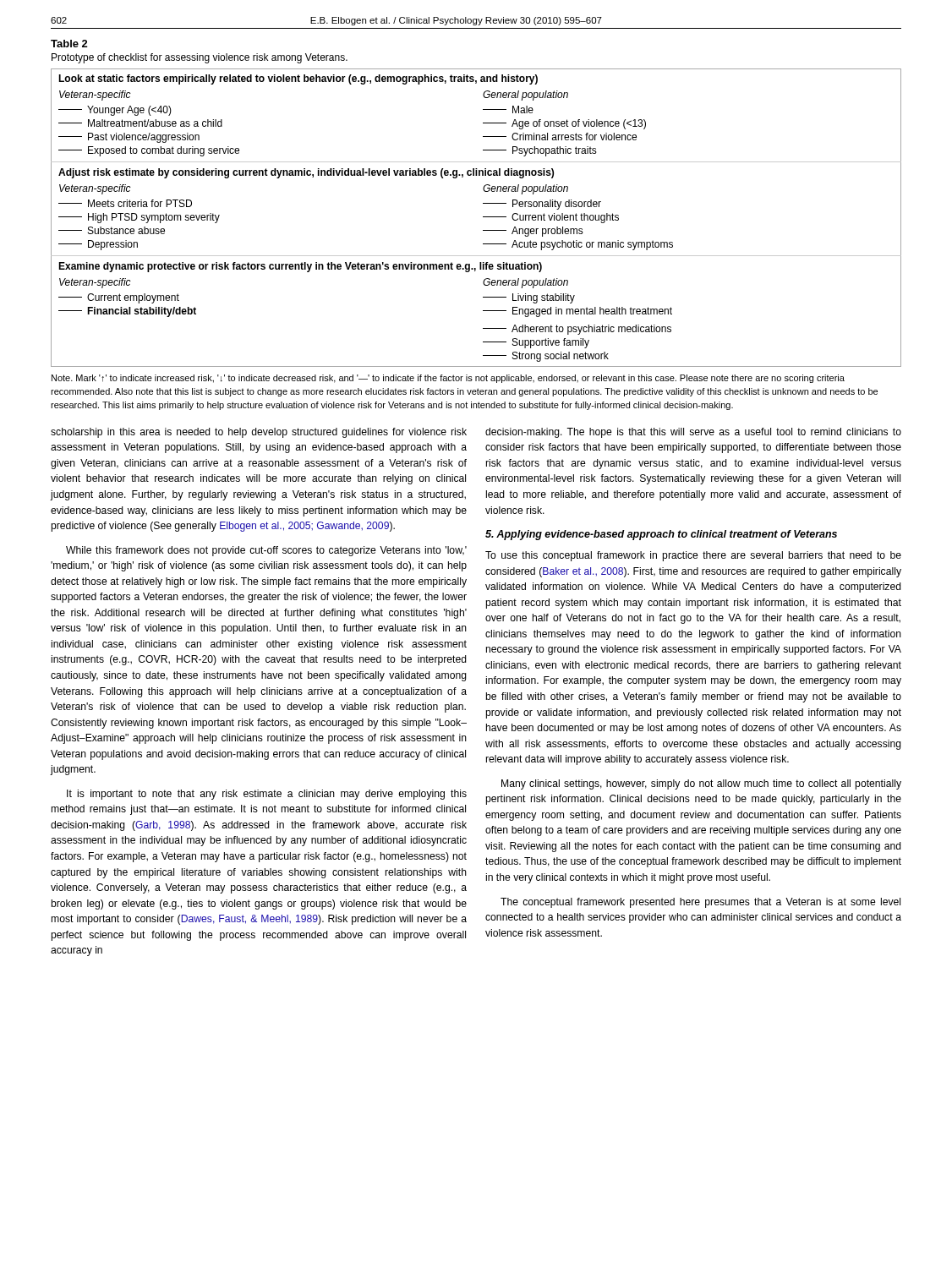Locate the block of text that opens with "Note. Mark '↑' to indicate increased risk,"
The image size is (952, 1268).
pyautogui.click(x=464, y=391)
